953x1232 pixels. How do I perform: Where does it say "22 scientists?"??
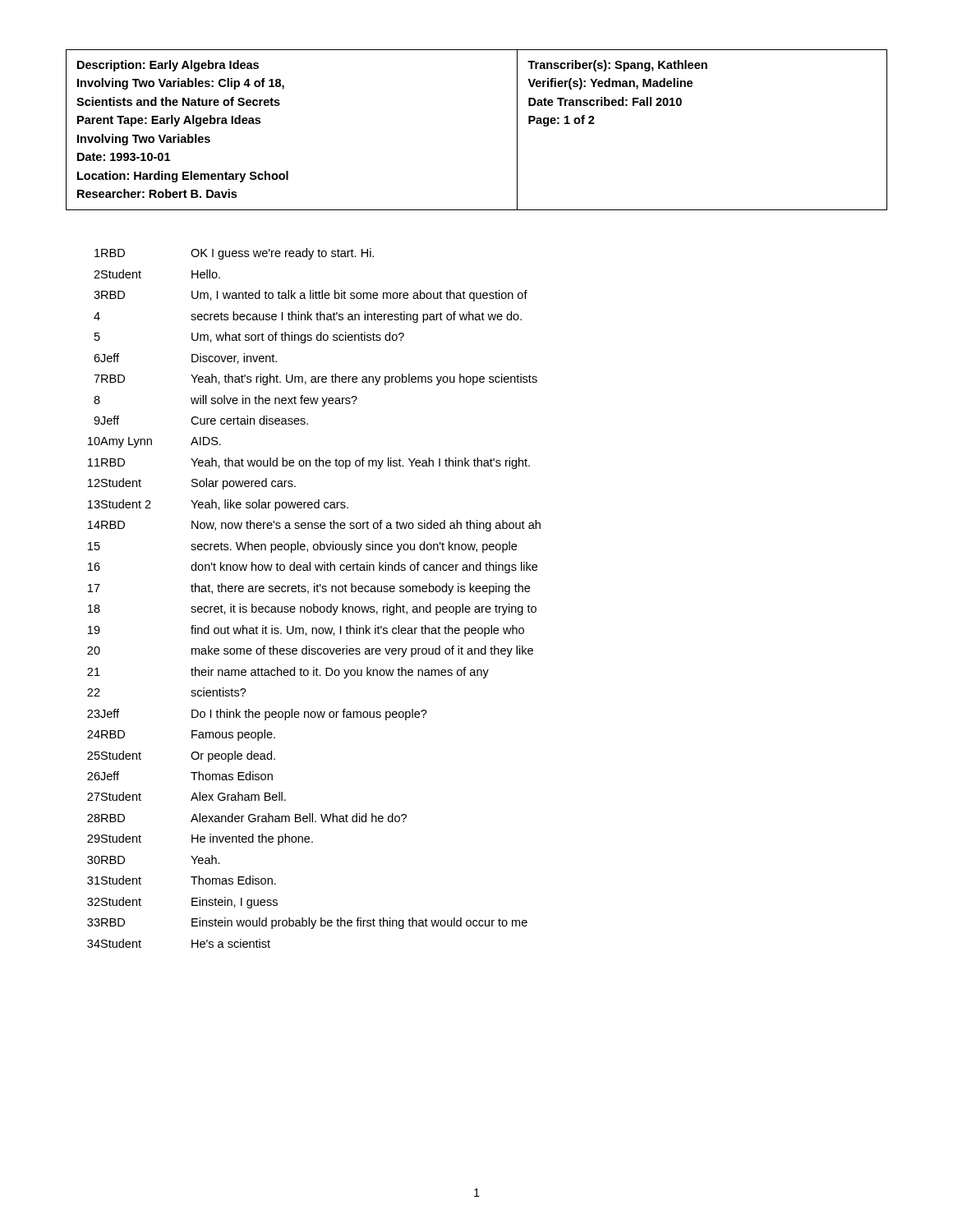(x=97, y=693)
